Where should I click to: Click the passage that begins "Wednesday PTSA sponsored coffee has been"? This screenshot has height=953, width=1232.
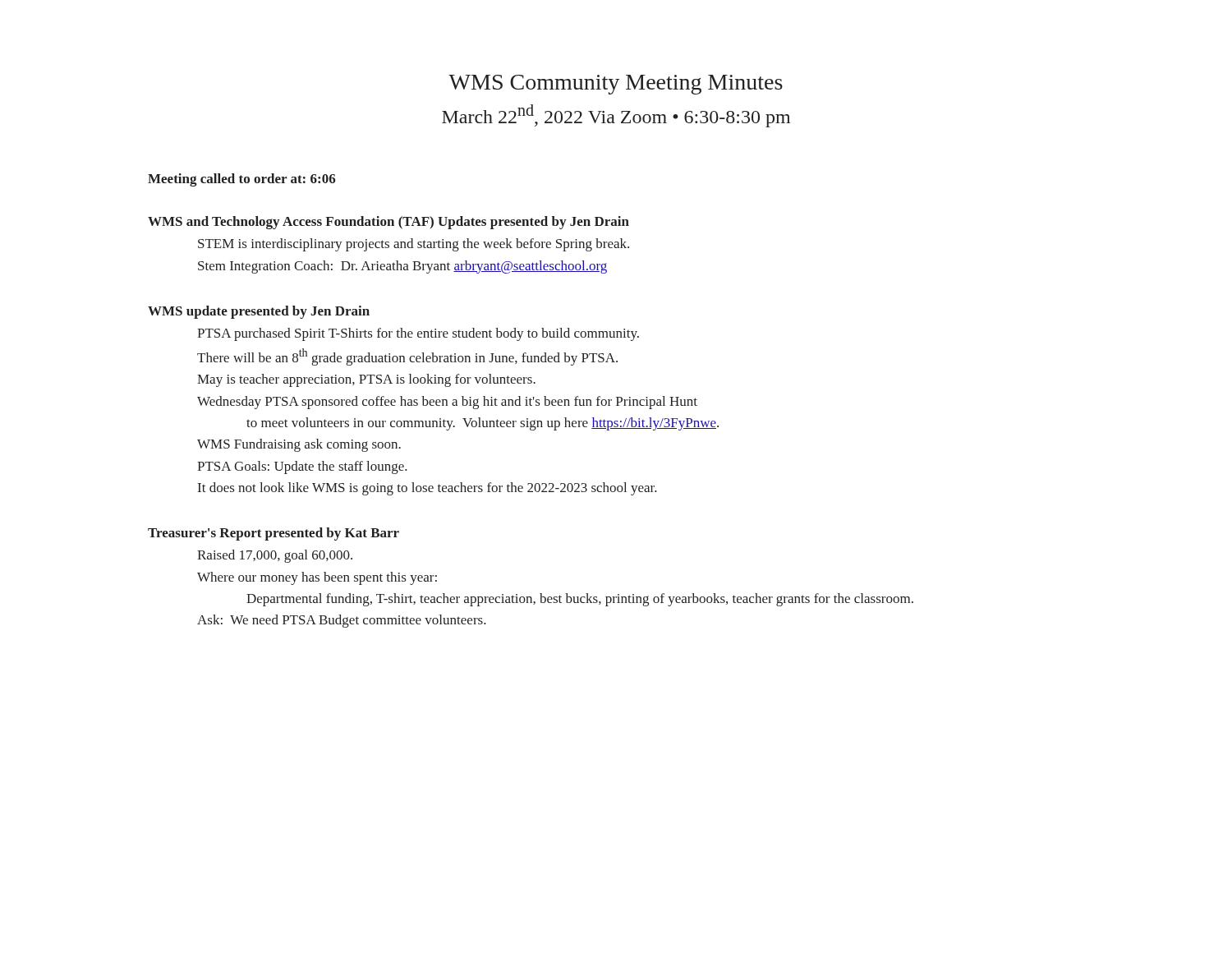coord(458,412)
